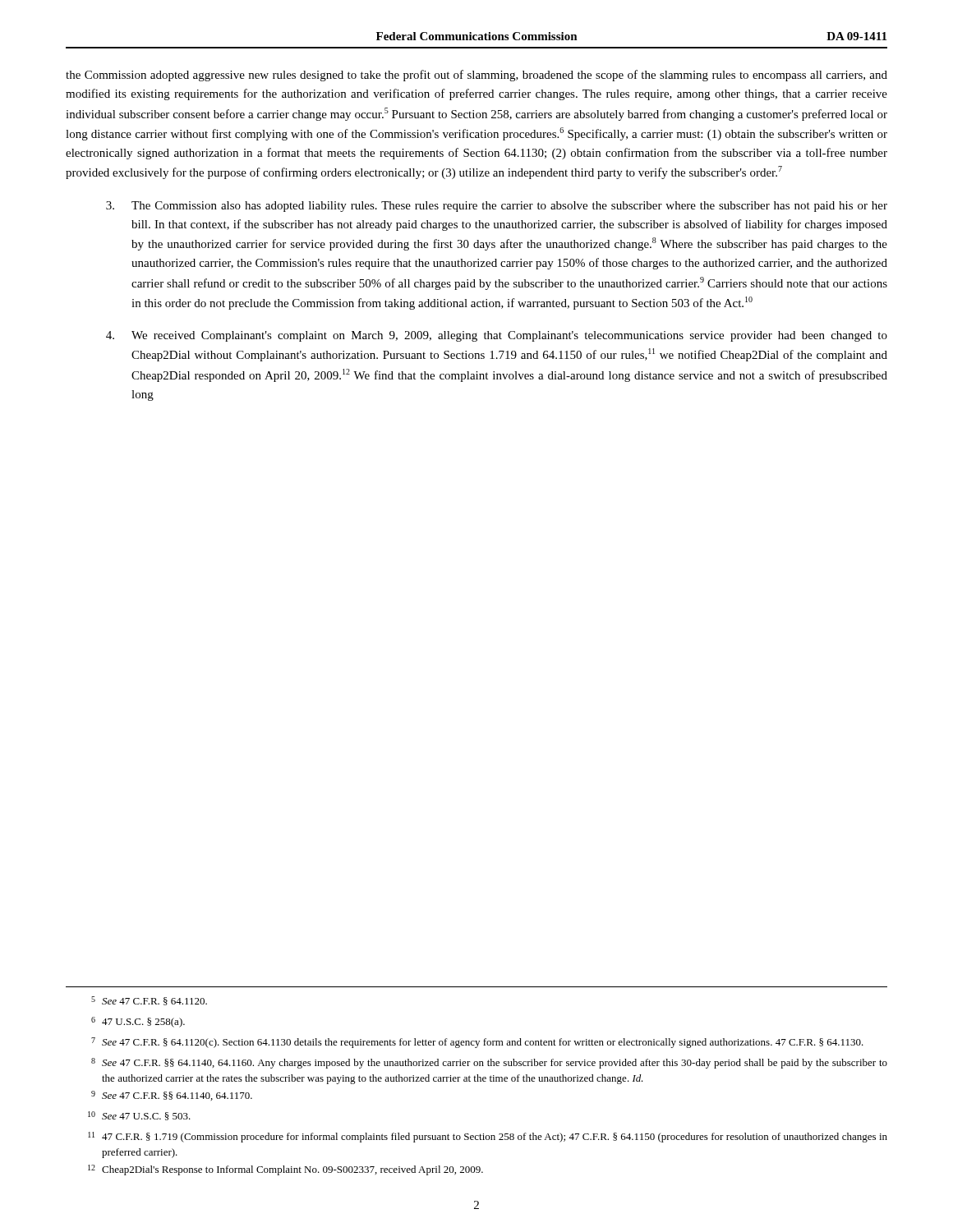Click on the text block starting "11 47 C.F.R. § 1.719 (Commission"

(476, 1145)
